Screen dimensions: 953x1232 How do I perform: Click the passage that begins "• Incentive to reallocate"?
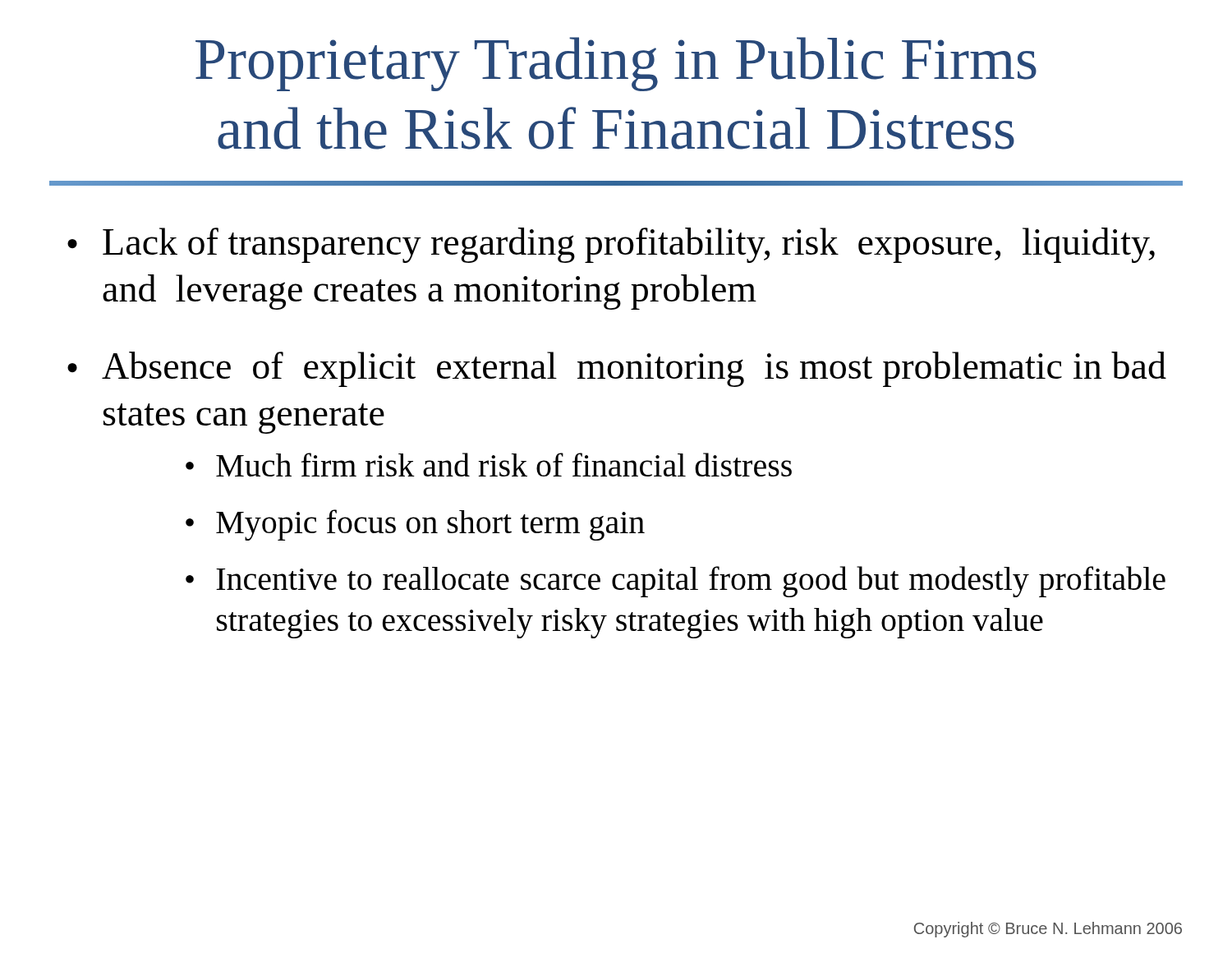(x=675, y=600)
